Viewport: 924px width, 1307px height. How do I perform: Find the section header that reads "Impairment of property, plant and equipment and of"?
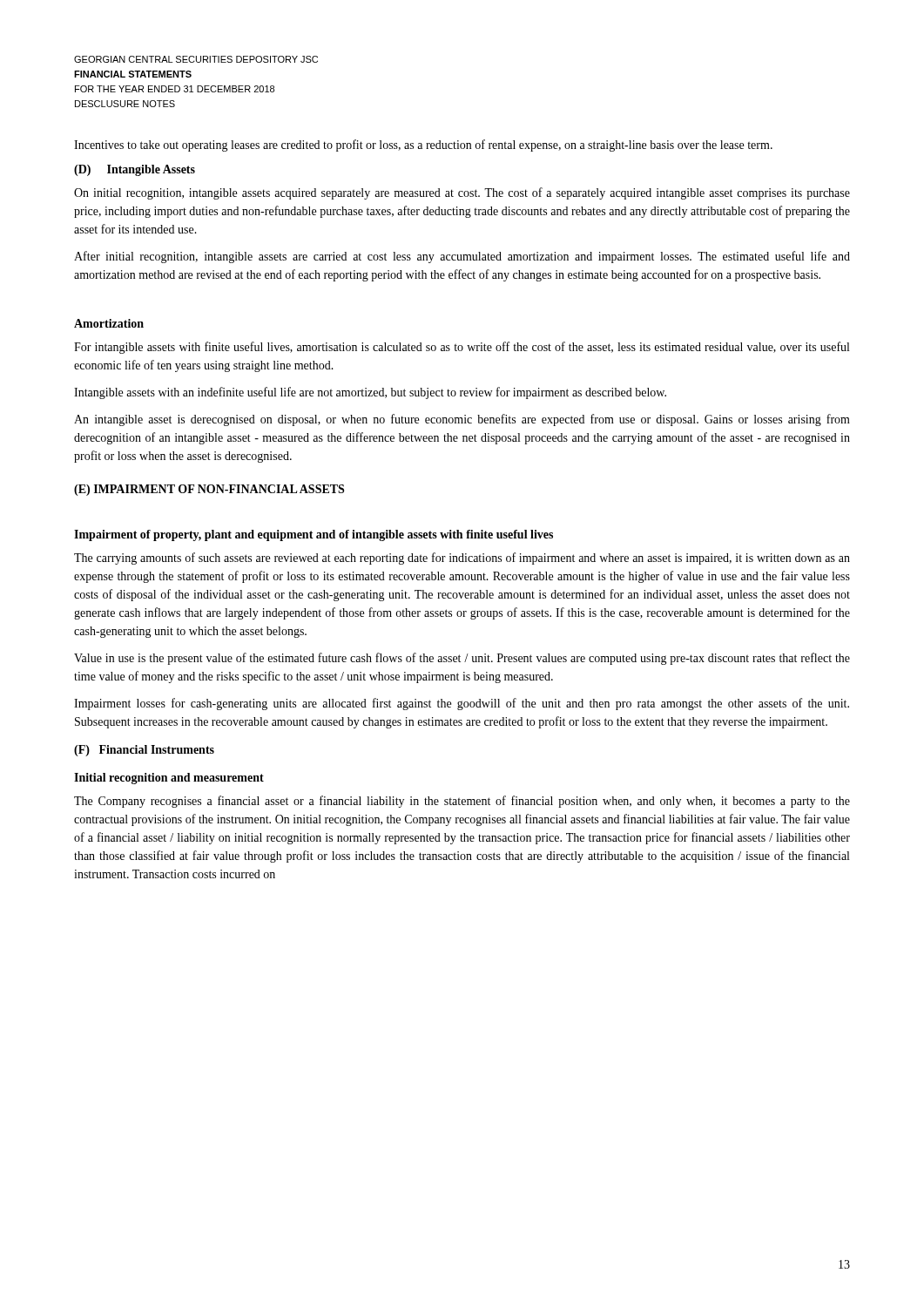[x=314, y=535]
